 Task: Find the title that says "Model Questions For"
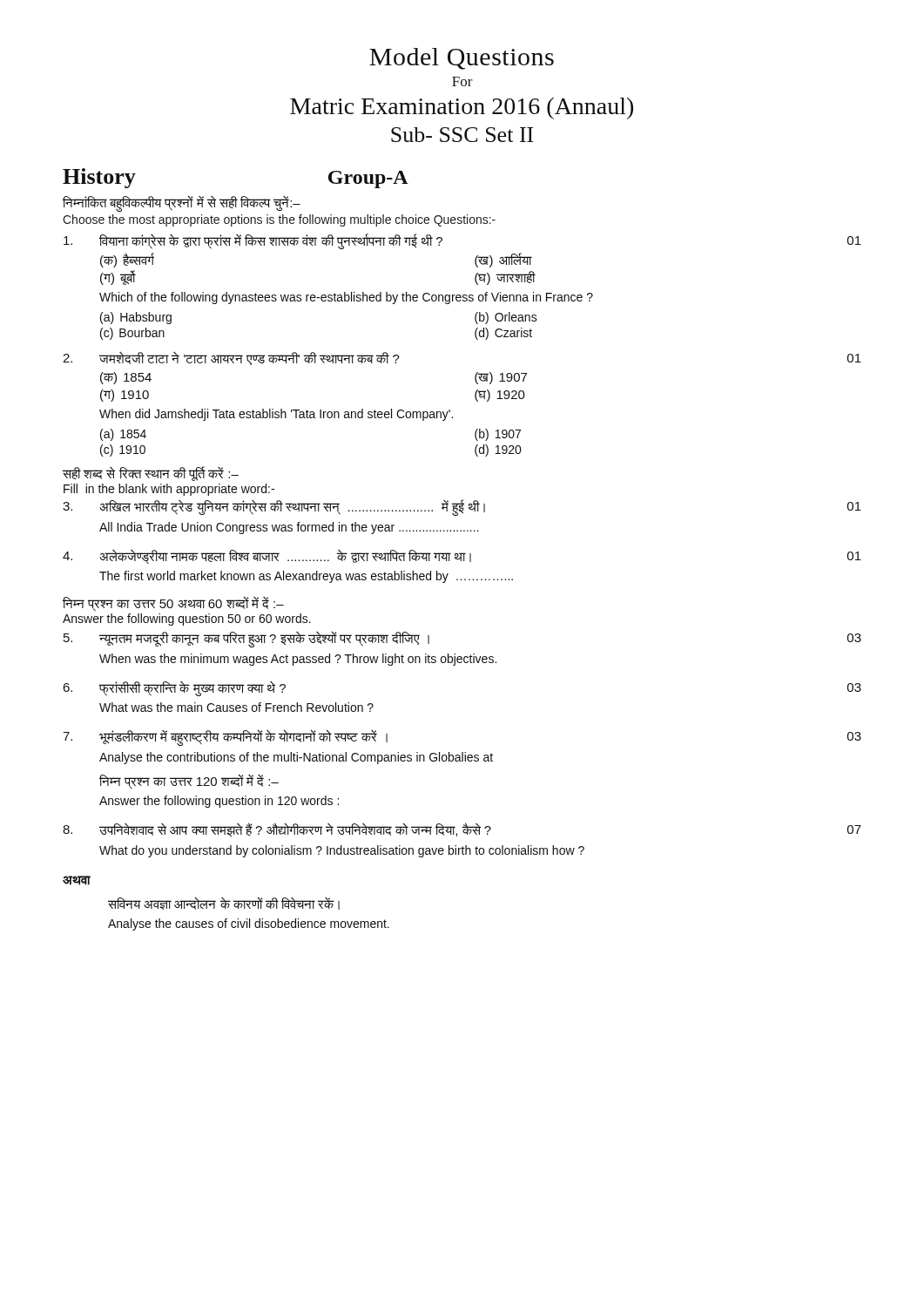click(462, 95)
